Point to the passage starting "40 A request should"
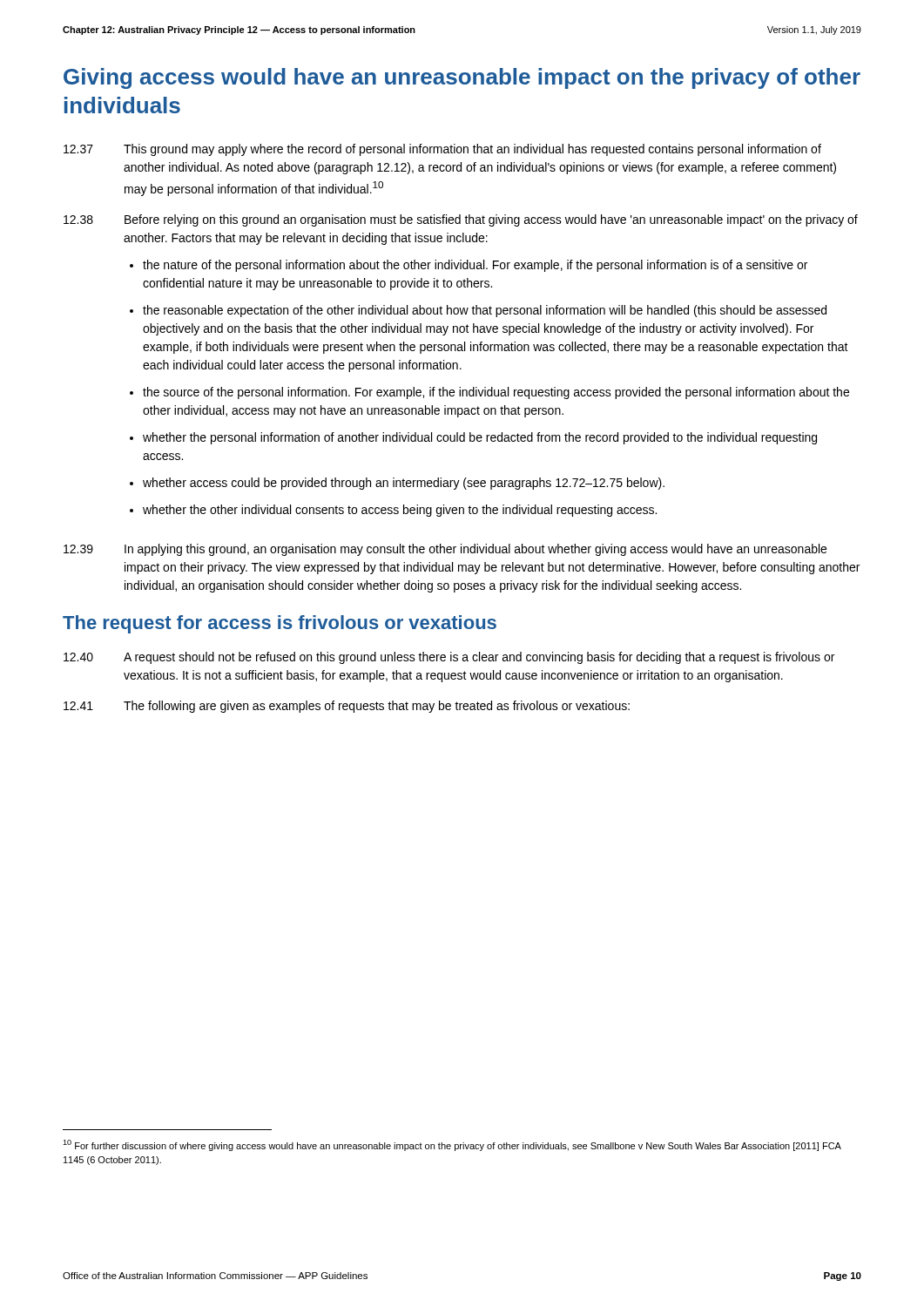The height and width of the screenshot is (1307, 924). [x=462, y=667]
